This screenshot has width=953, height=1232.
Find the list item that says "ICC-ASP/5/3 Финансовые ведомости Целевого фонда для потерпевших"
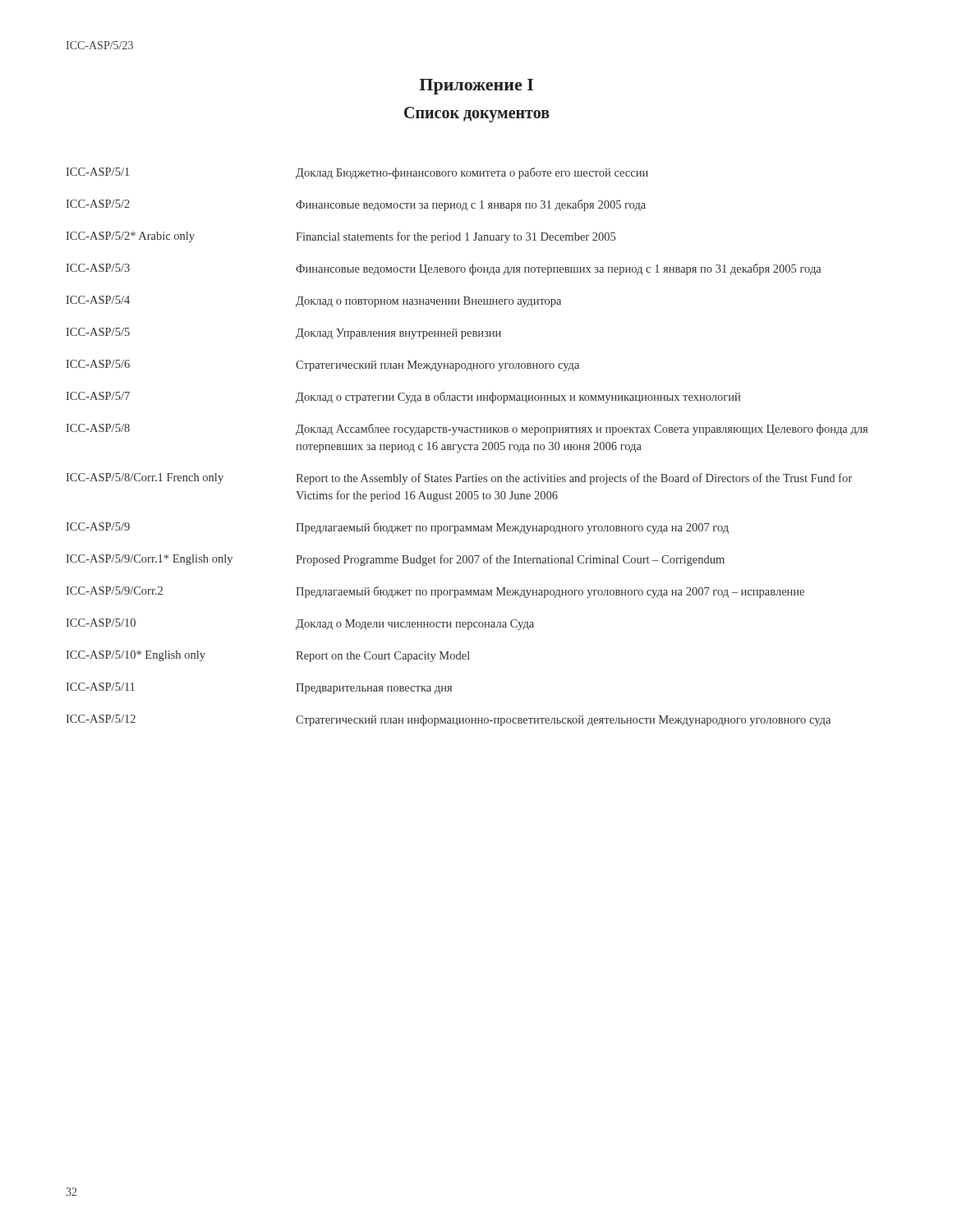click(x=476, y=269)
